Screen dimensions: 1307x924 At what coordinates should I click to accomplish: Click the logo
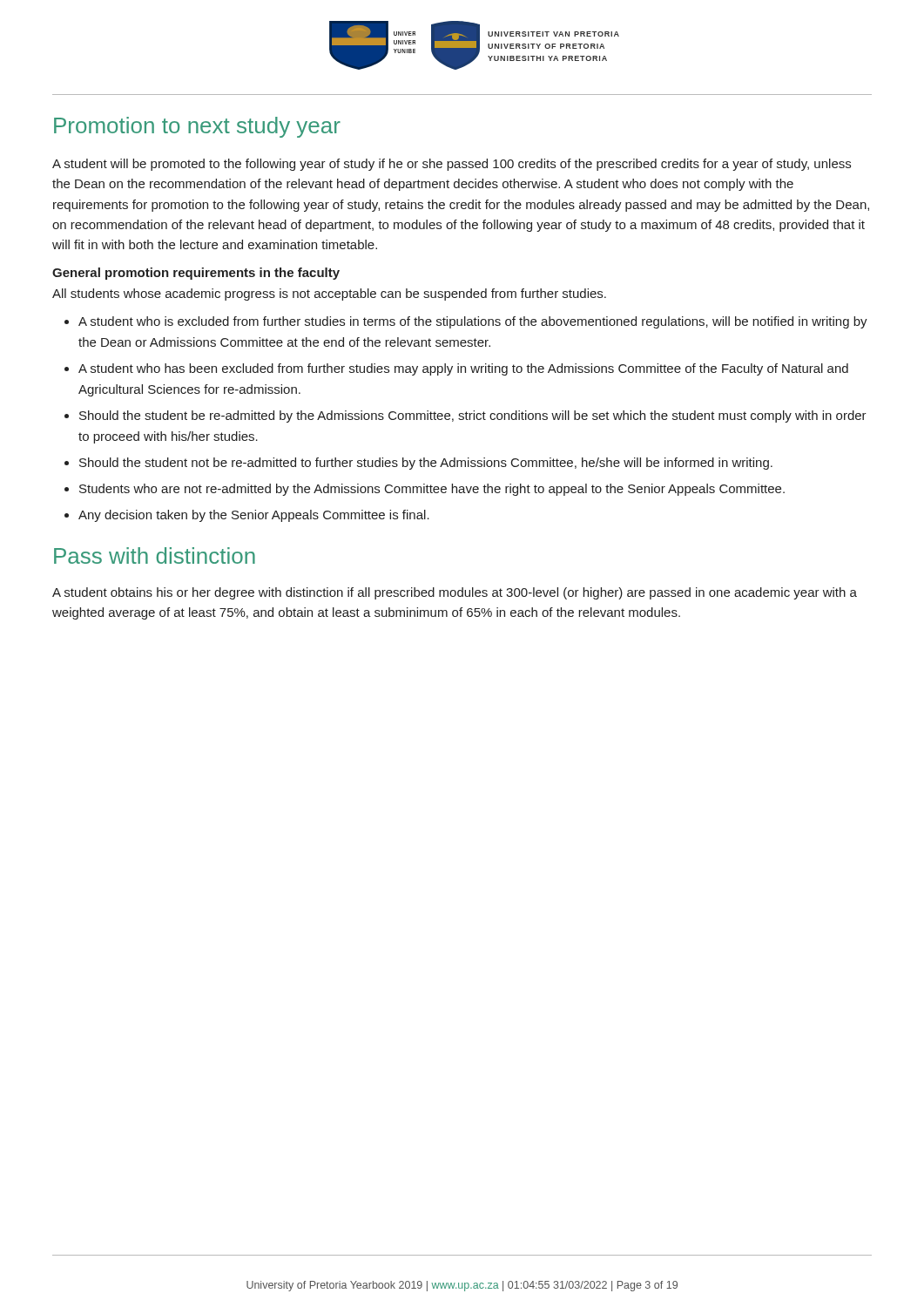pos(462,45)
